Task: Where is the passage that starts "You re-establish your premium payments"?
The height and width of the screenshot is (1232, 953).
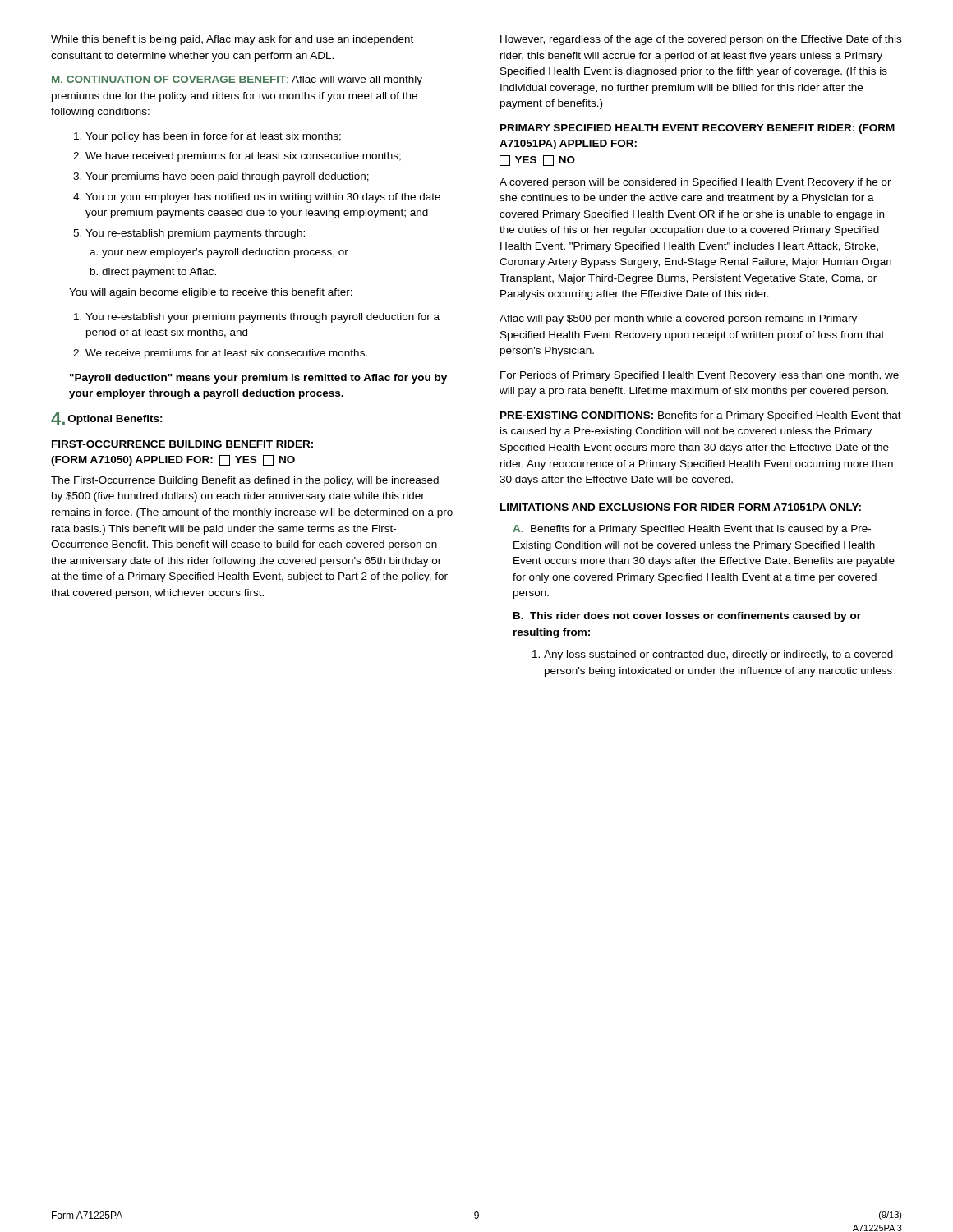Action: (257, 318)
